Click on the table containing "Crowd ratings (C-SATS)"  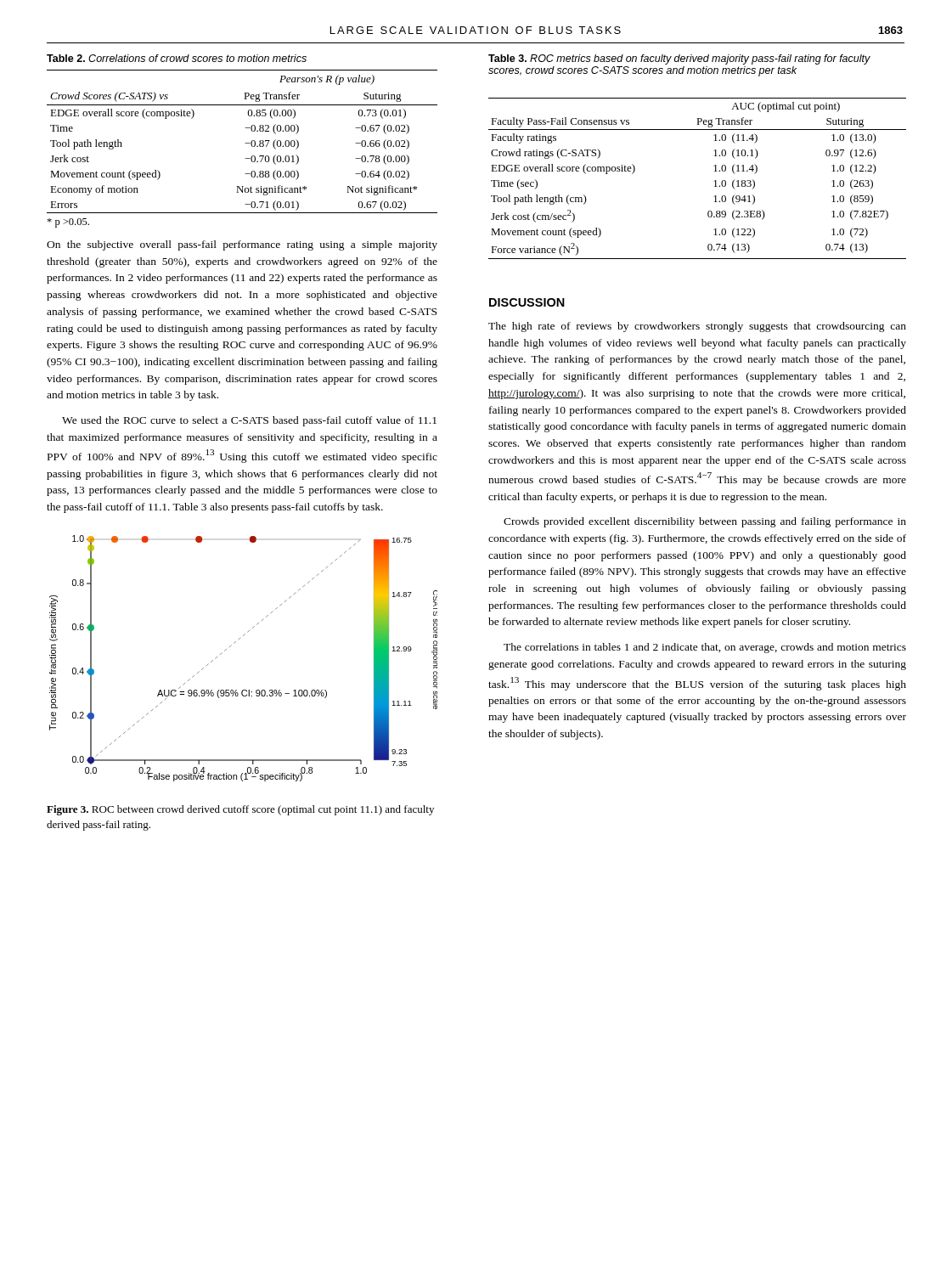coord(697,178)
